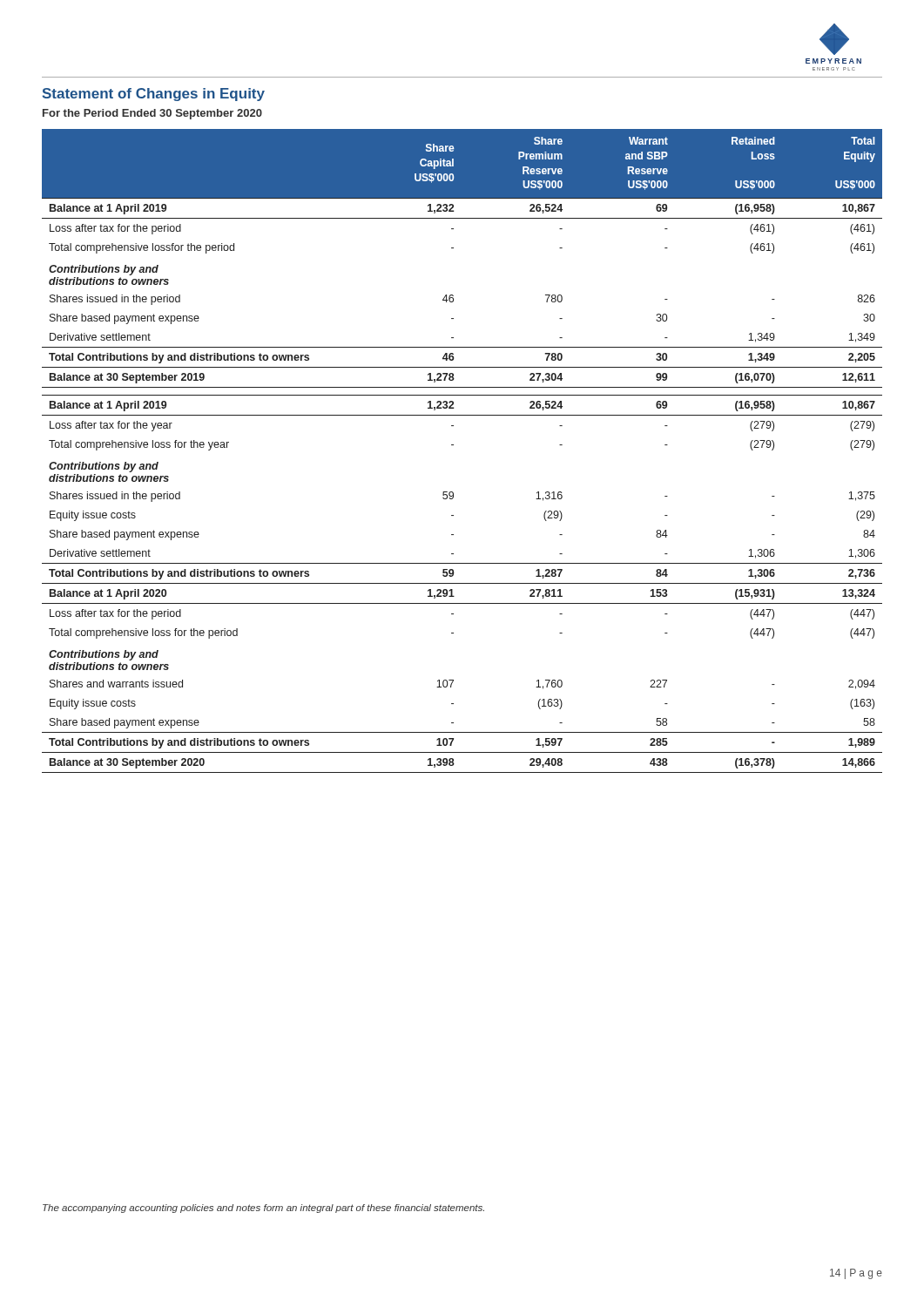924x1307 pixels.
Task: Find the table
Action: [462, 451]
